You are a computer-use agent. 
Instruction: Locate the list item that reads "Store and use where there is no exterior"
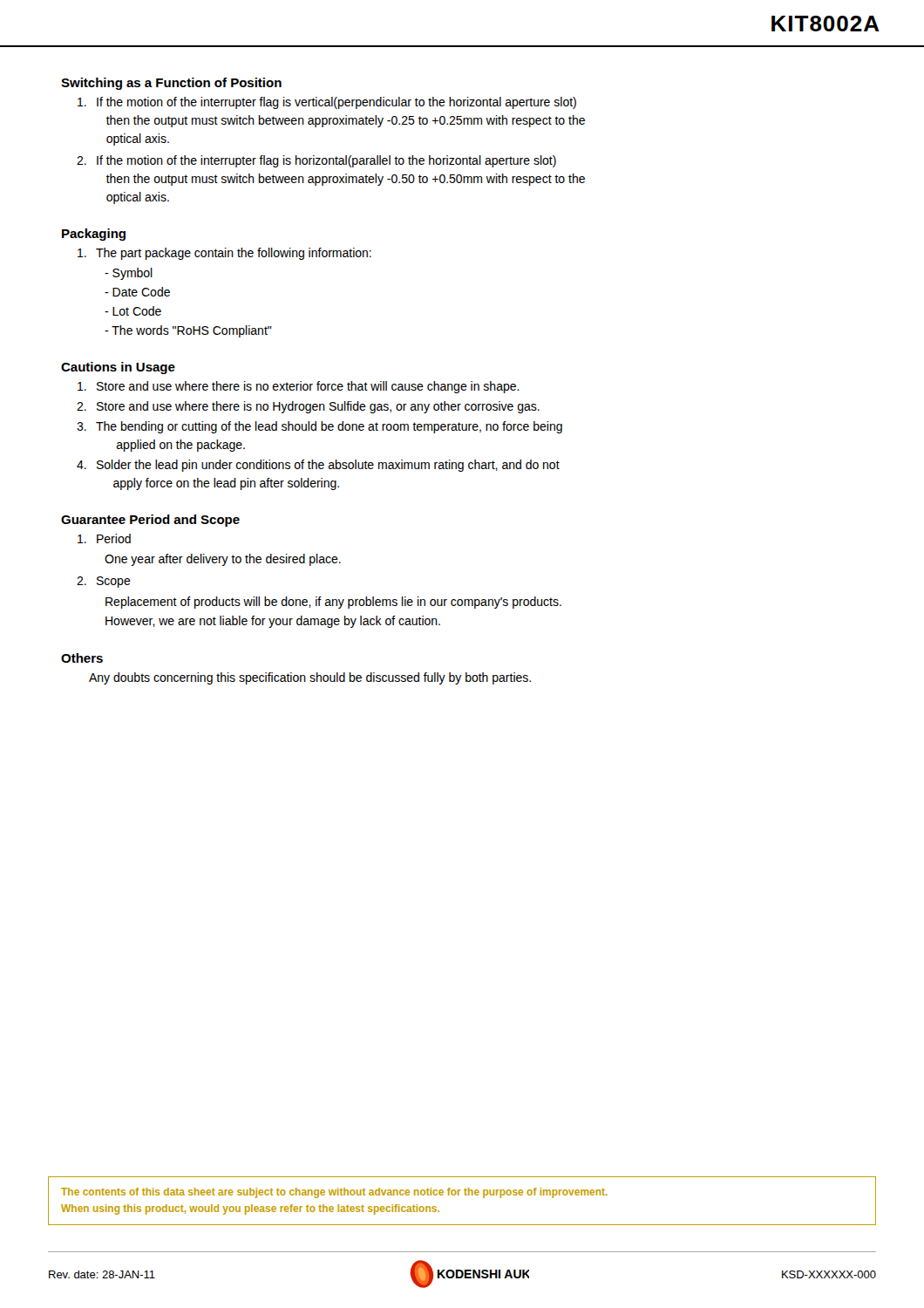pos(298,387)
